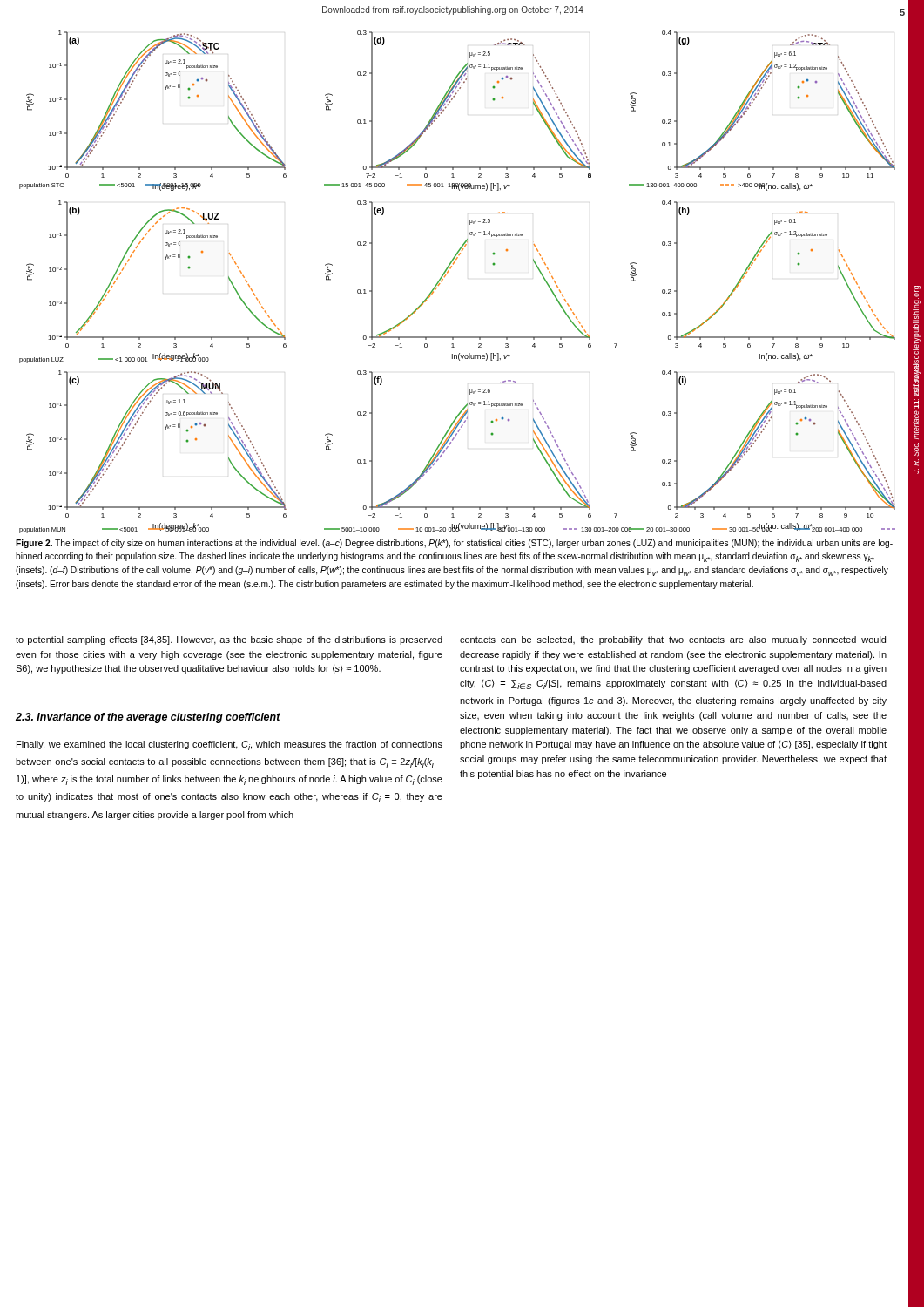
Task: Find the text starting "contacts can be selected,"
Action: (x=673, y=707)
